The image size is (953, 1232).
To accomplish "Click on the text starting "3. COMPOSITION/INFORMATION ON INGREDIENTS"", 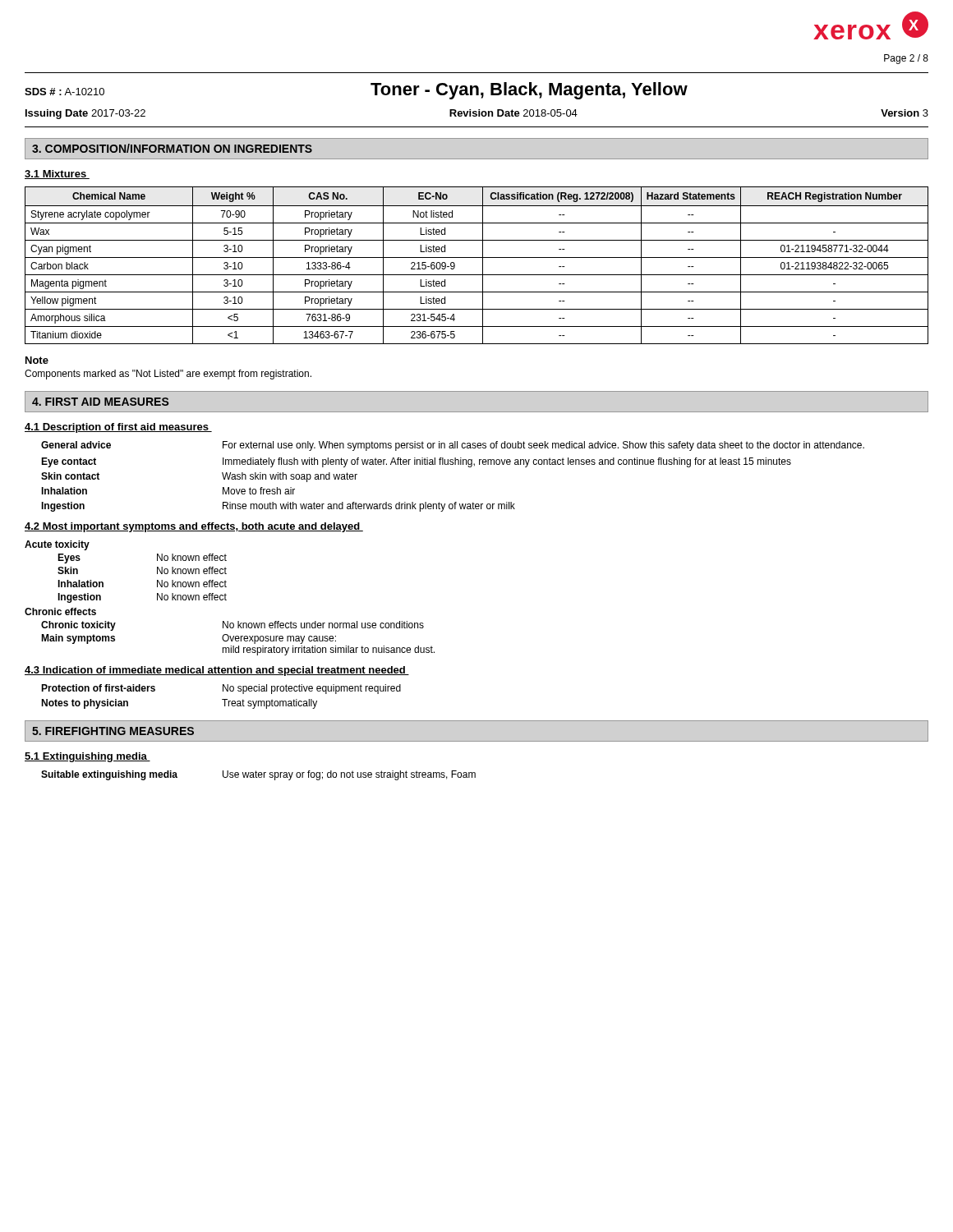I will click(172, 149).
